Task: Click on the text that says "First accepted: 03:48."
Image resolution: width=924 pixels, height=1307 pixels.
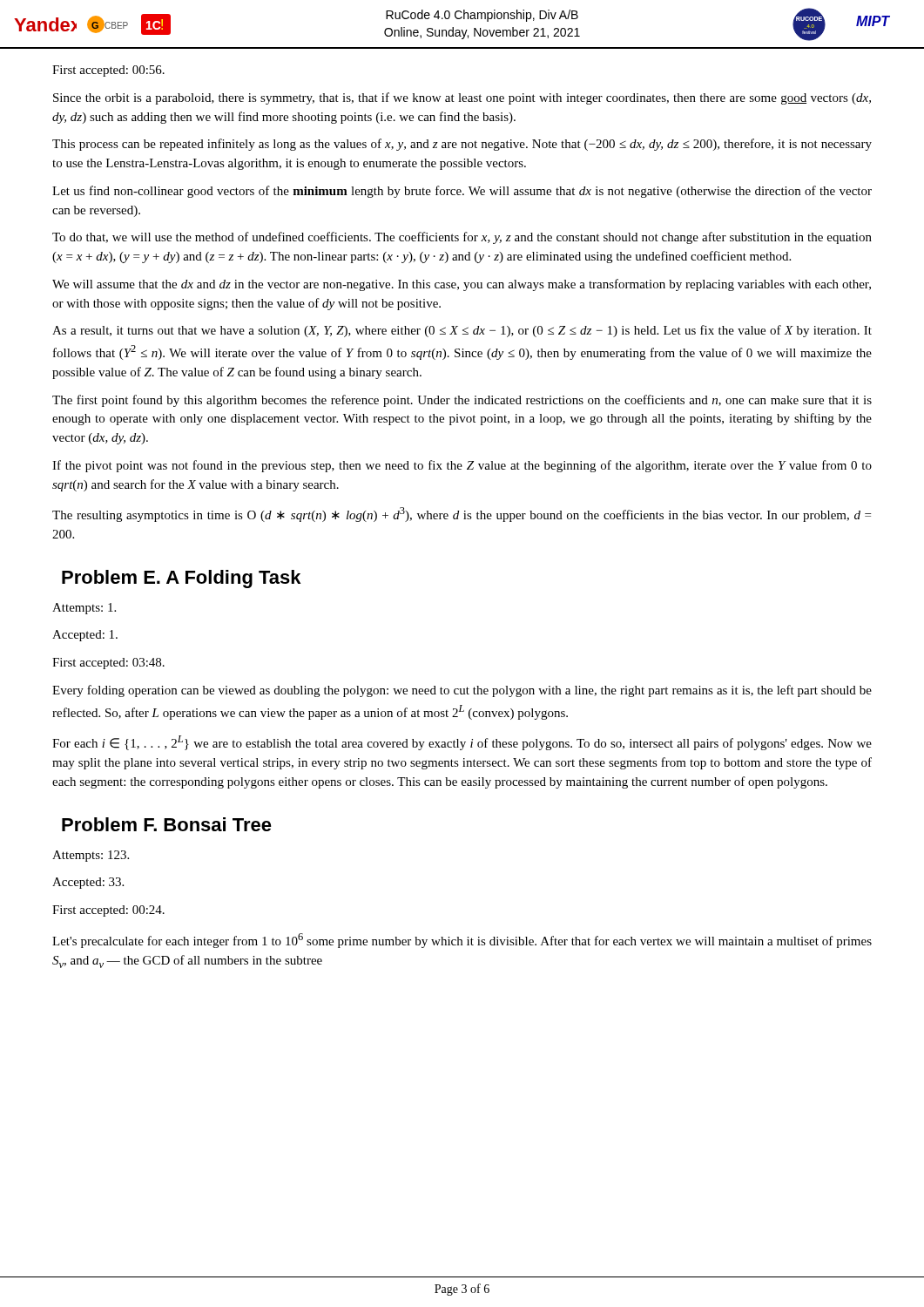Action: [109, 662]
